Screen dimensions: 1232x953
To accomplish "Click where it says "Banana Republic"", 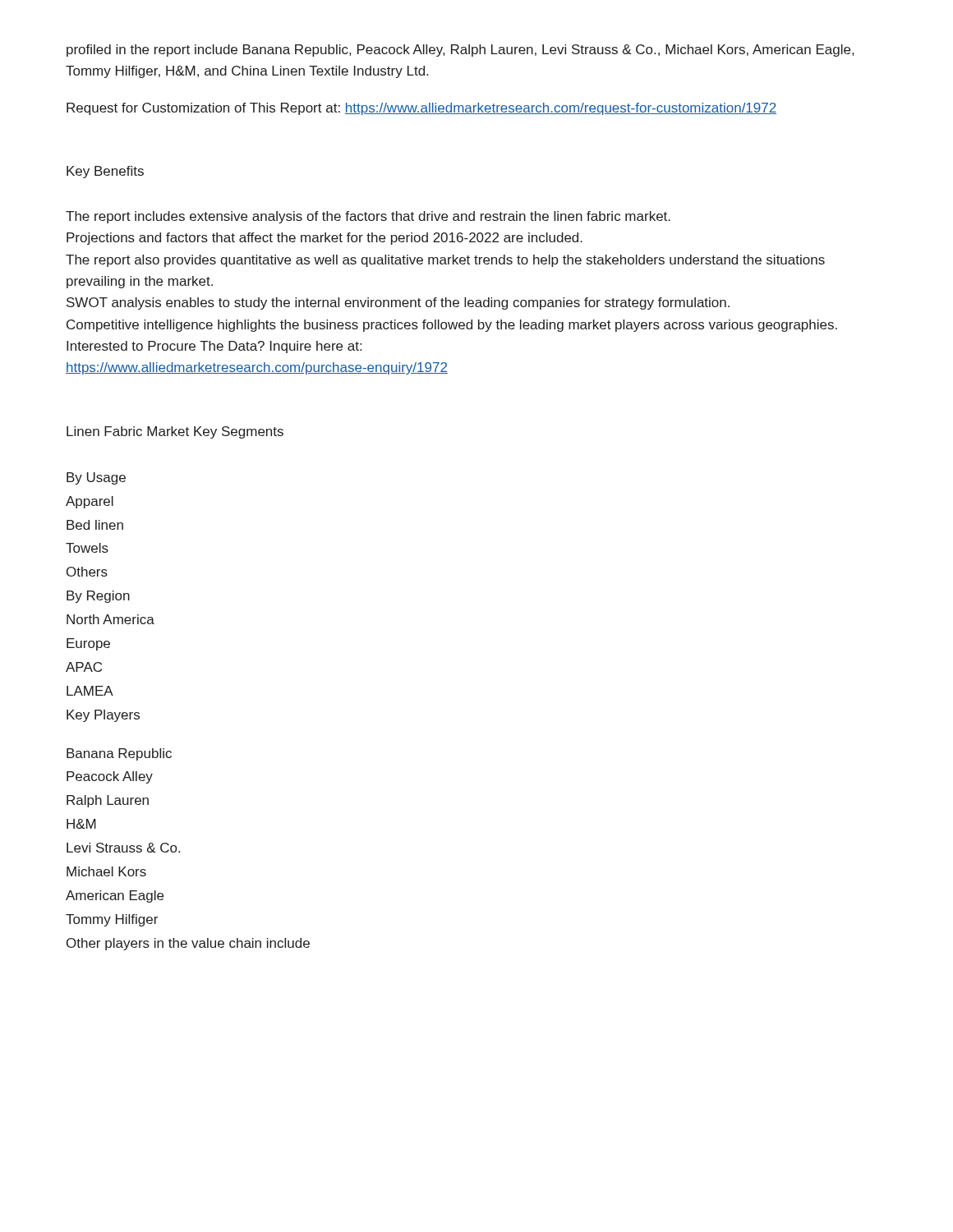I will click(x=119, y=753).
